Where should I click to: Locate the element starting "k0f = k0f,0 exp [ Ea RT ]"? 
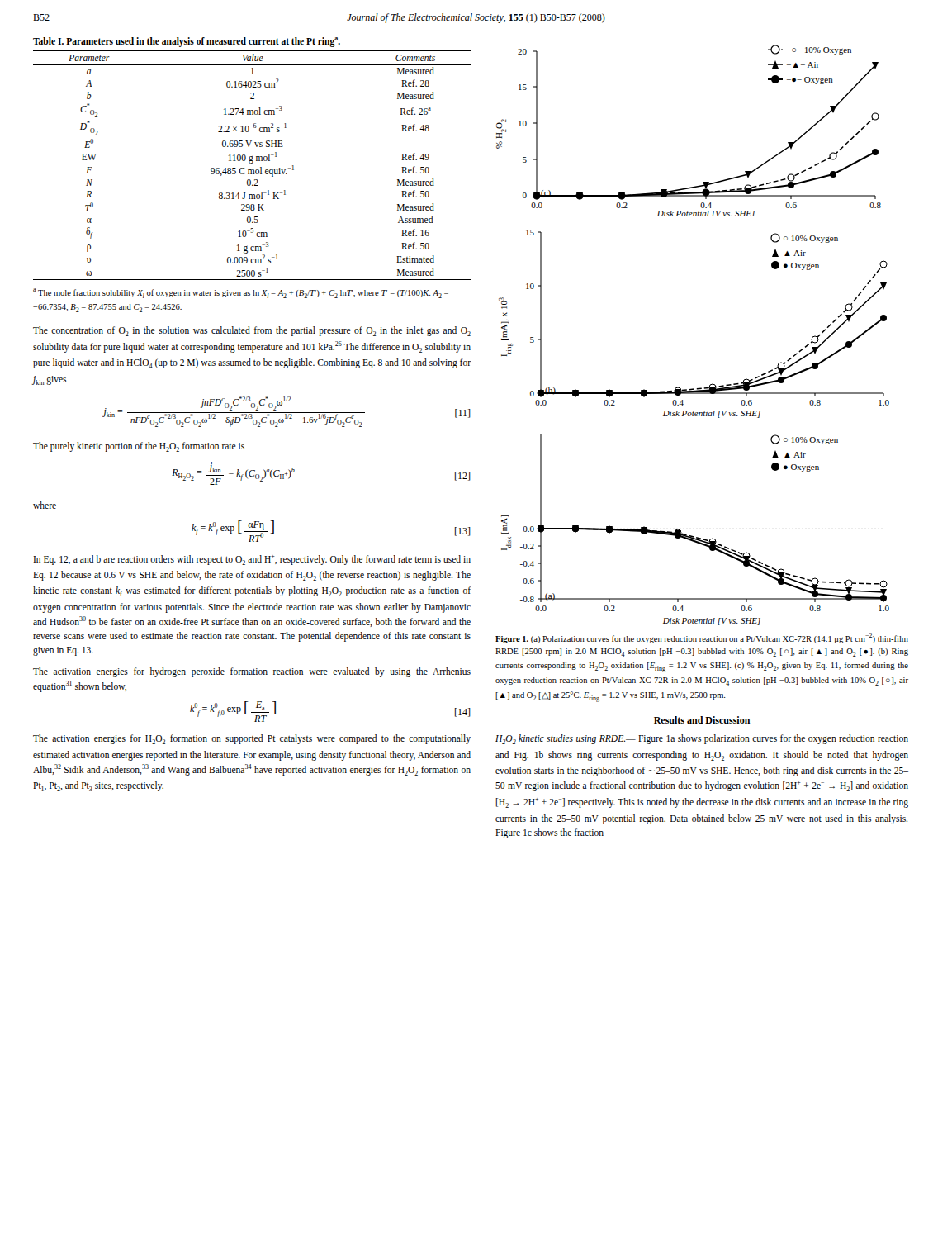point(252,712)
